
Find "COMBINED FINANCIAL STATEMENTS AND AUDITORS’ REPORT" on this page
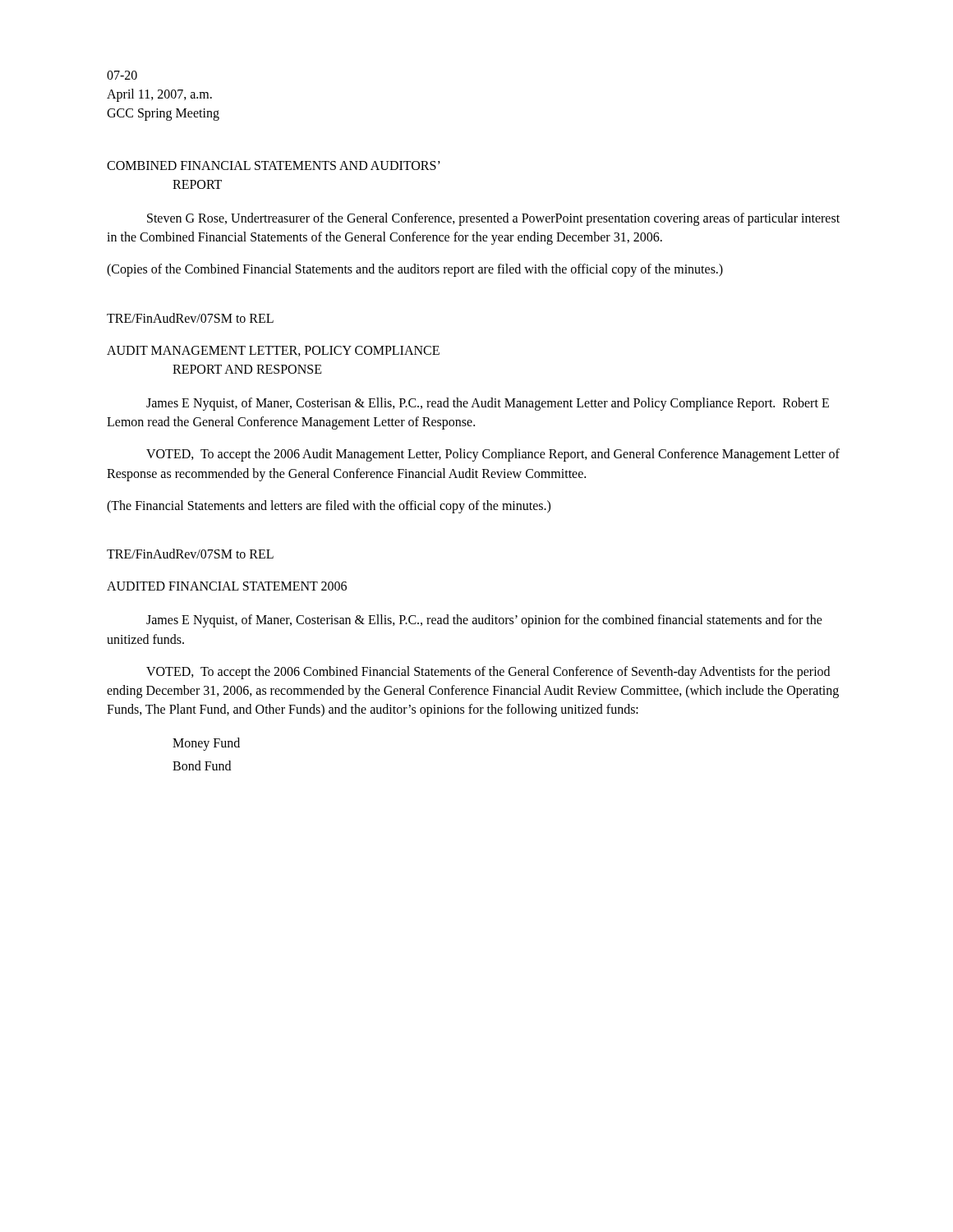pyautogui.click(x=274, y=165)
